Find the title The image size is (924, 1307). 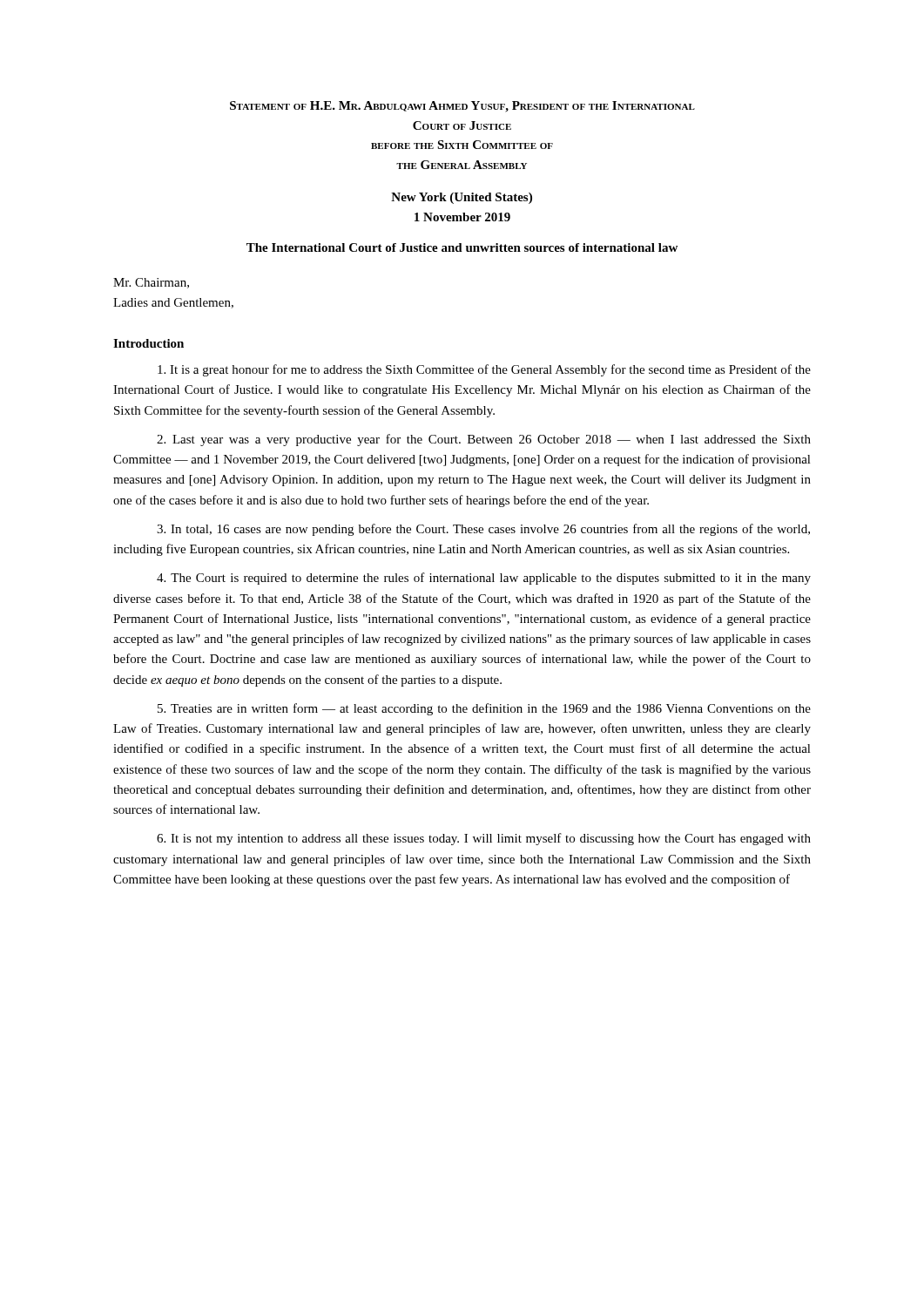pyautogui.click(x=462, y=135)
